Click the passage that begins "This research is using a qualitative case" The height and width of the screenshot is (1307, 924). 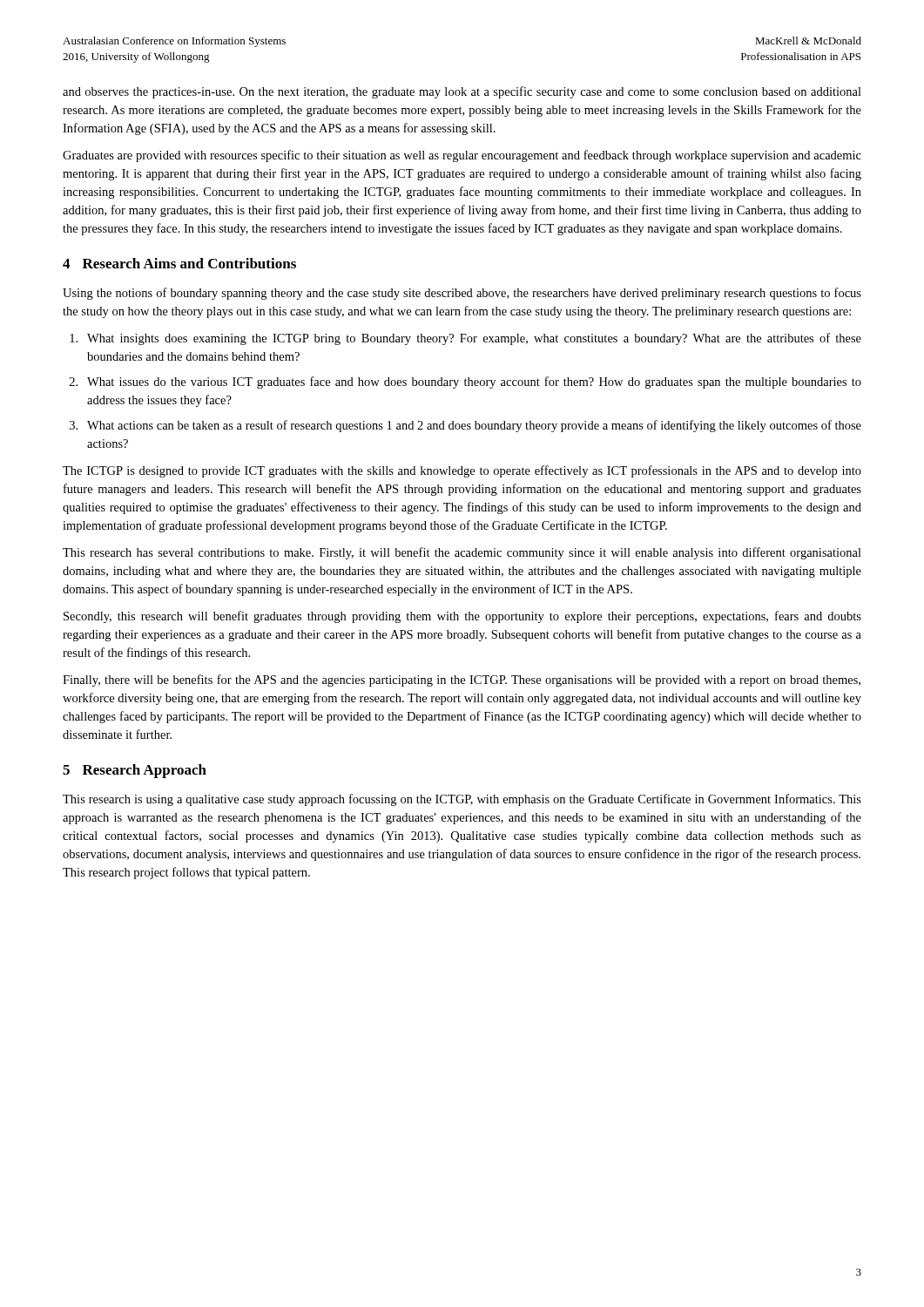click(x=462, y=835)
